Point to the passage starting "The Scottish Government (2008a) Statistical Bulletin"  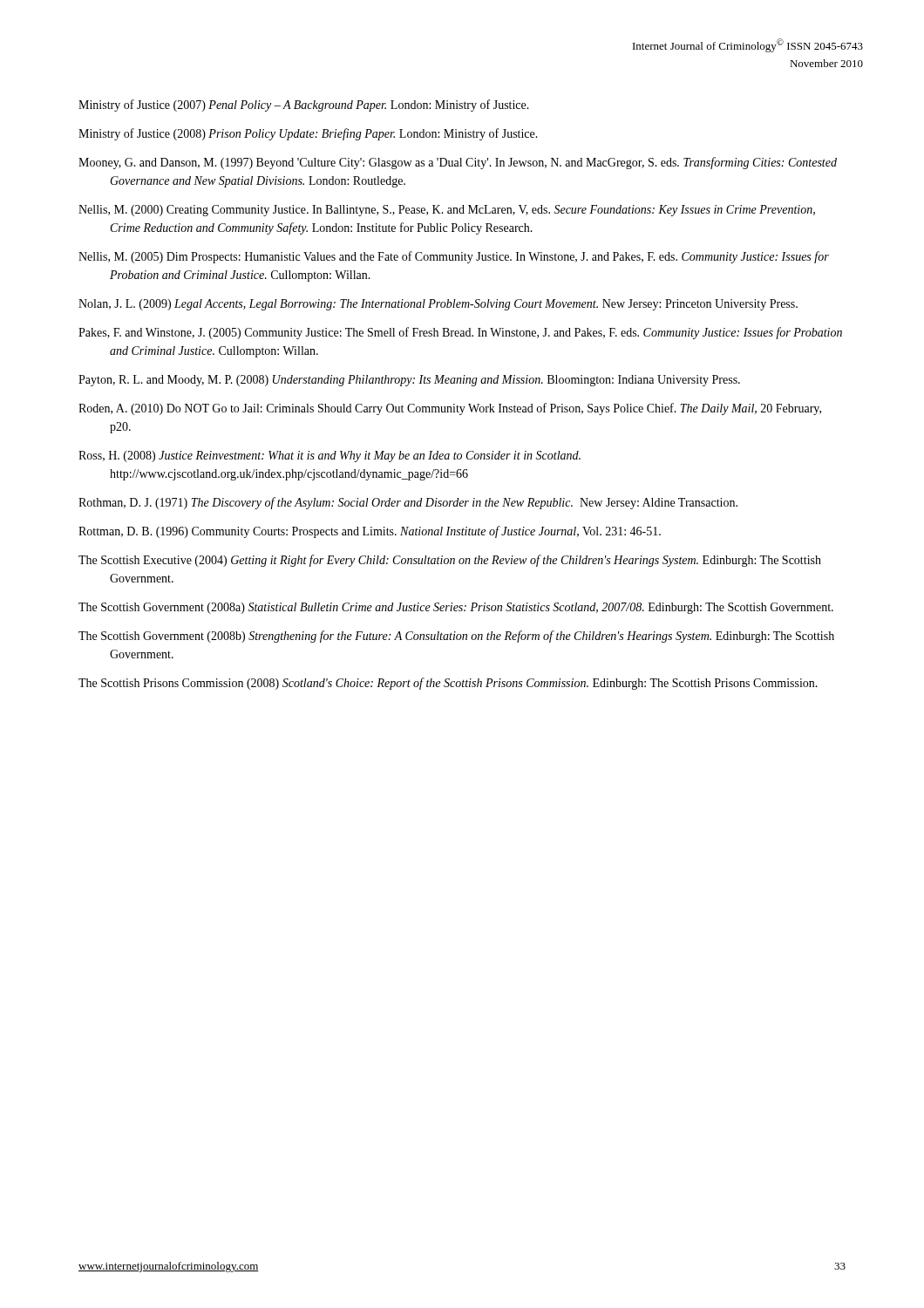pos(462,607)
